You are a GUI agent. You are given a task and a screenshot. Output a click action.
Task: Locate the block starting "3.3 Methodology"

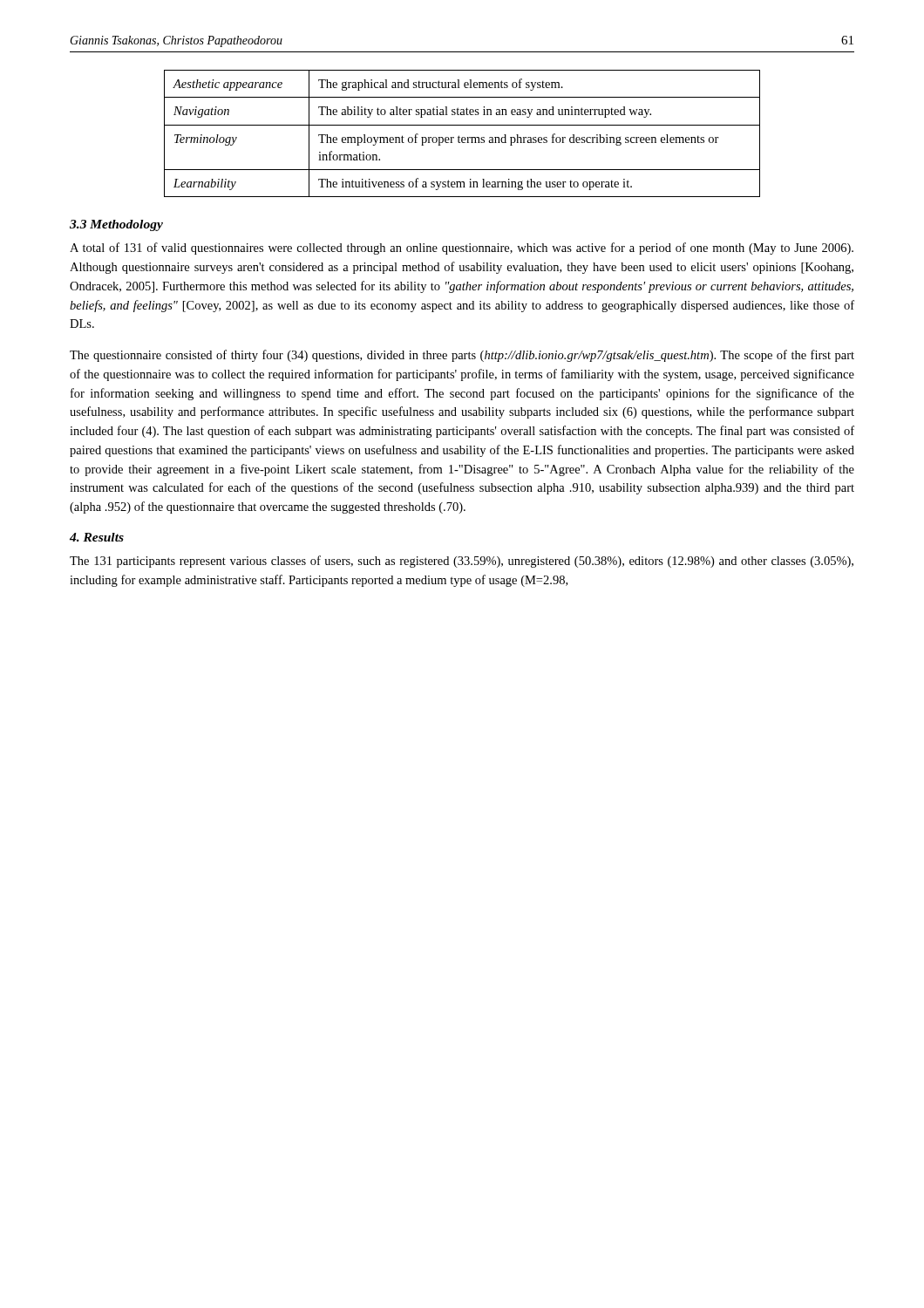[x=116, y=224]
